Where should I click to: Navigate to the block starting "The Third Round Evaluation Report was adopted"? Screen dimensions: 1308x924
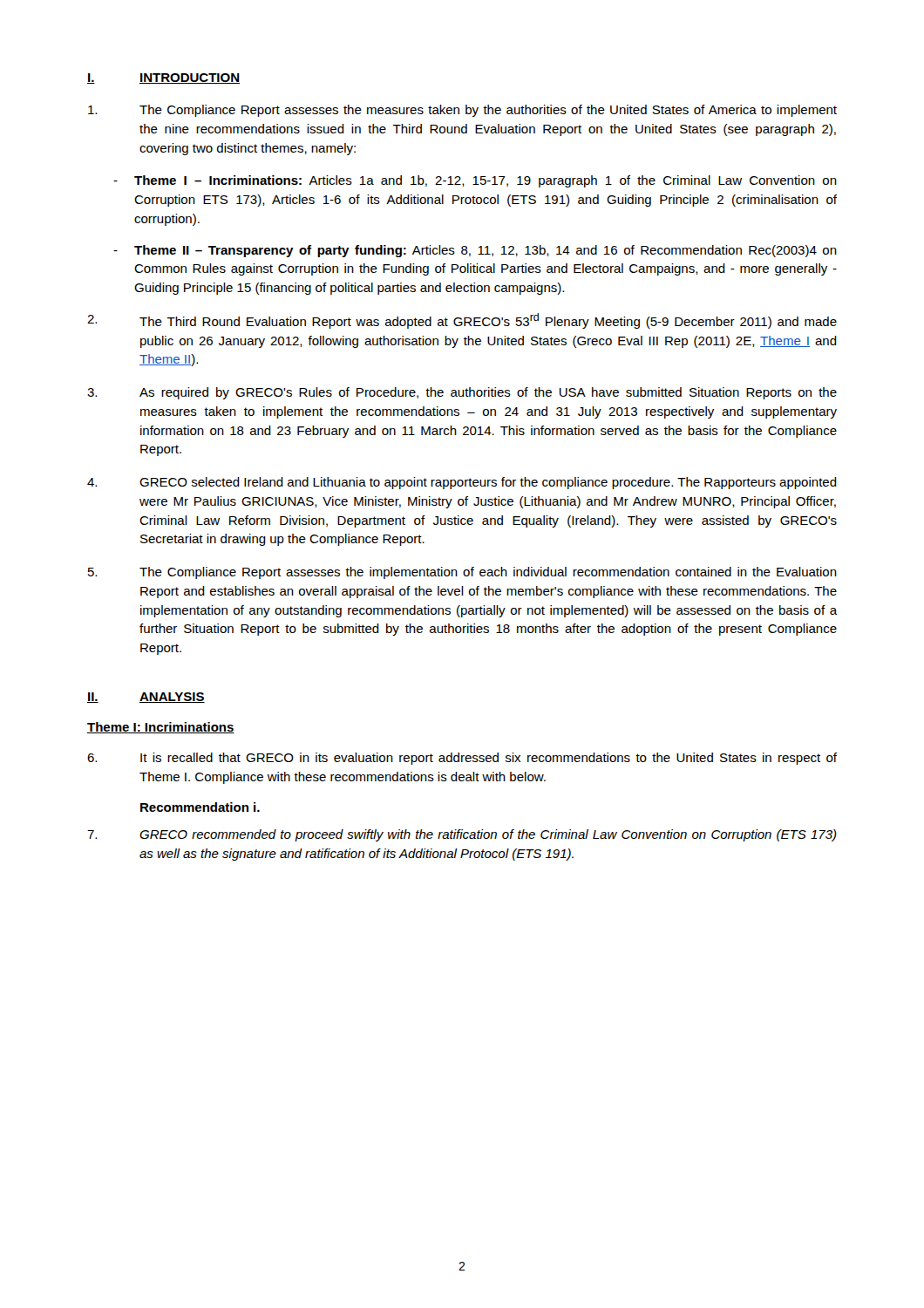pos(462,339)
